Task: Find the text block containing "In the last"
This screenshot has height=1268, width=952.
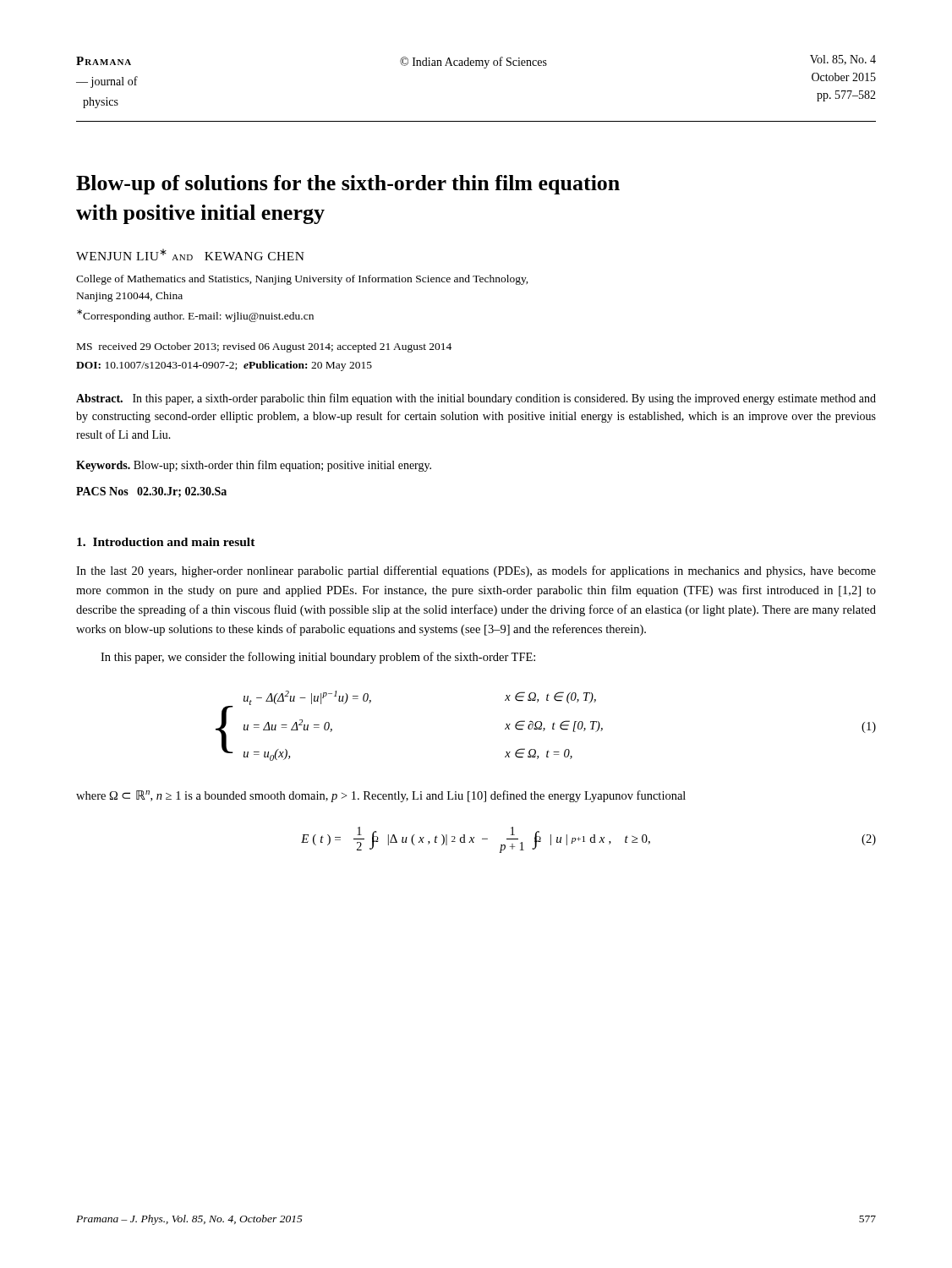Action: click(x=476, y=600)
